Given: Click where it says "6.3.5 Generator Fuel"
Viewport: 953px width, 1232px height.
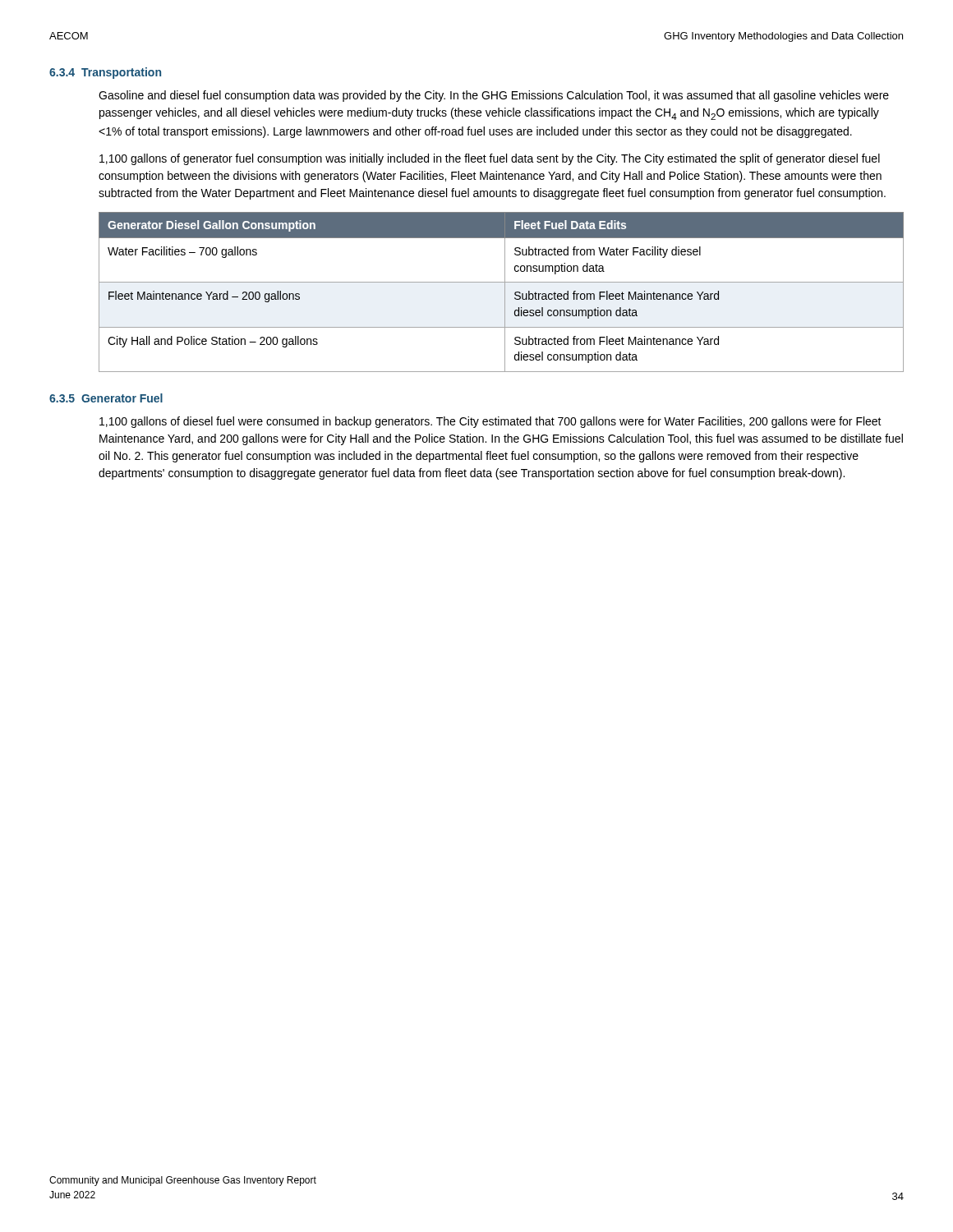Looking at the screenshot, I should coord(106,398).
